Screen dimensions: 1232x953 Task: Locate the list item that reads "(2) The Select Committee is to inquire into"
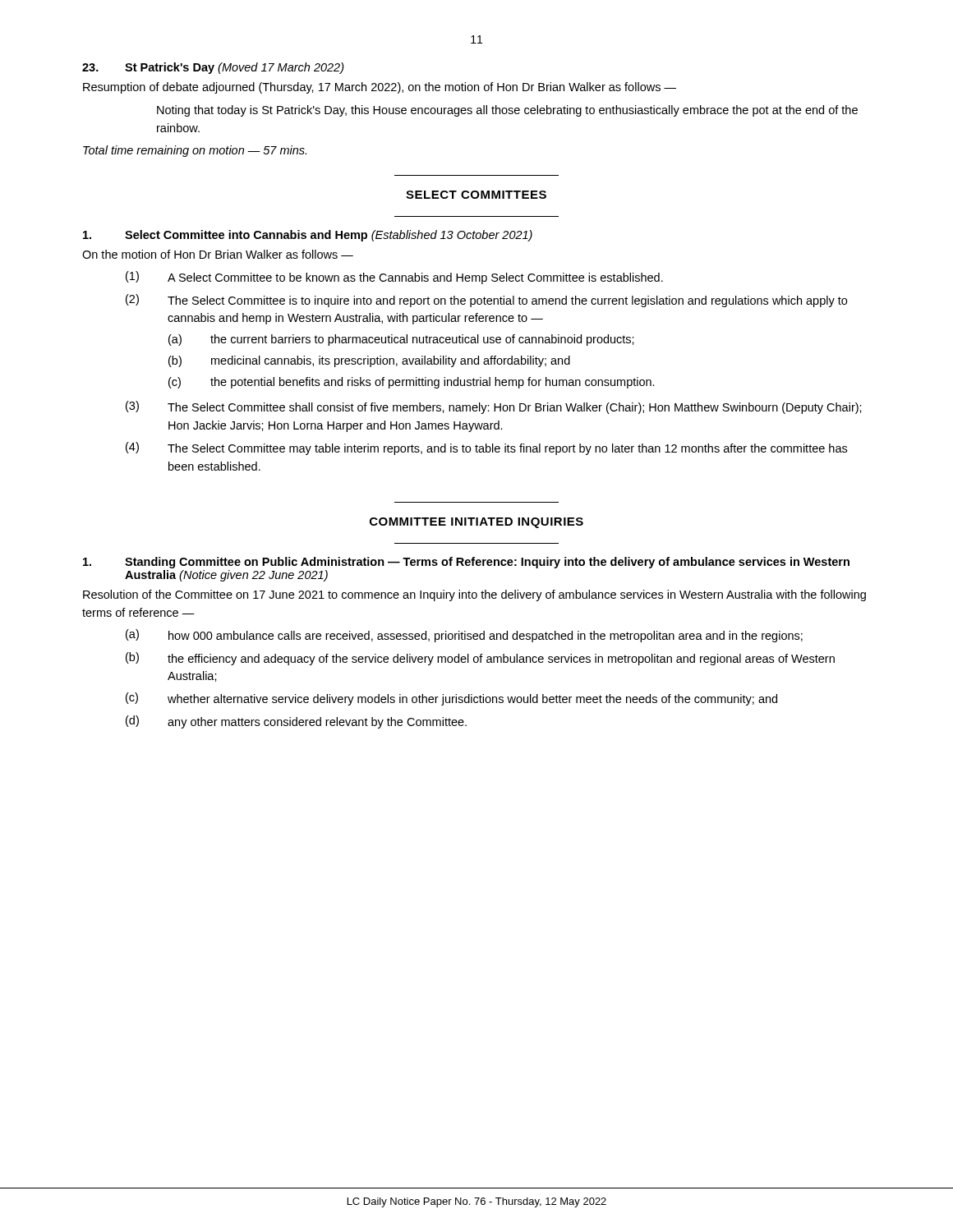[x=498, y=343]
